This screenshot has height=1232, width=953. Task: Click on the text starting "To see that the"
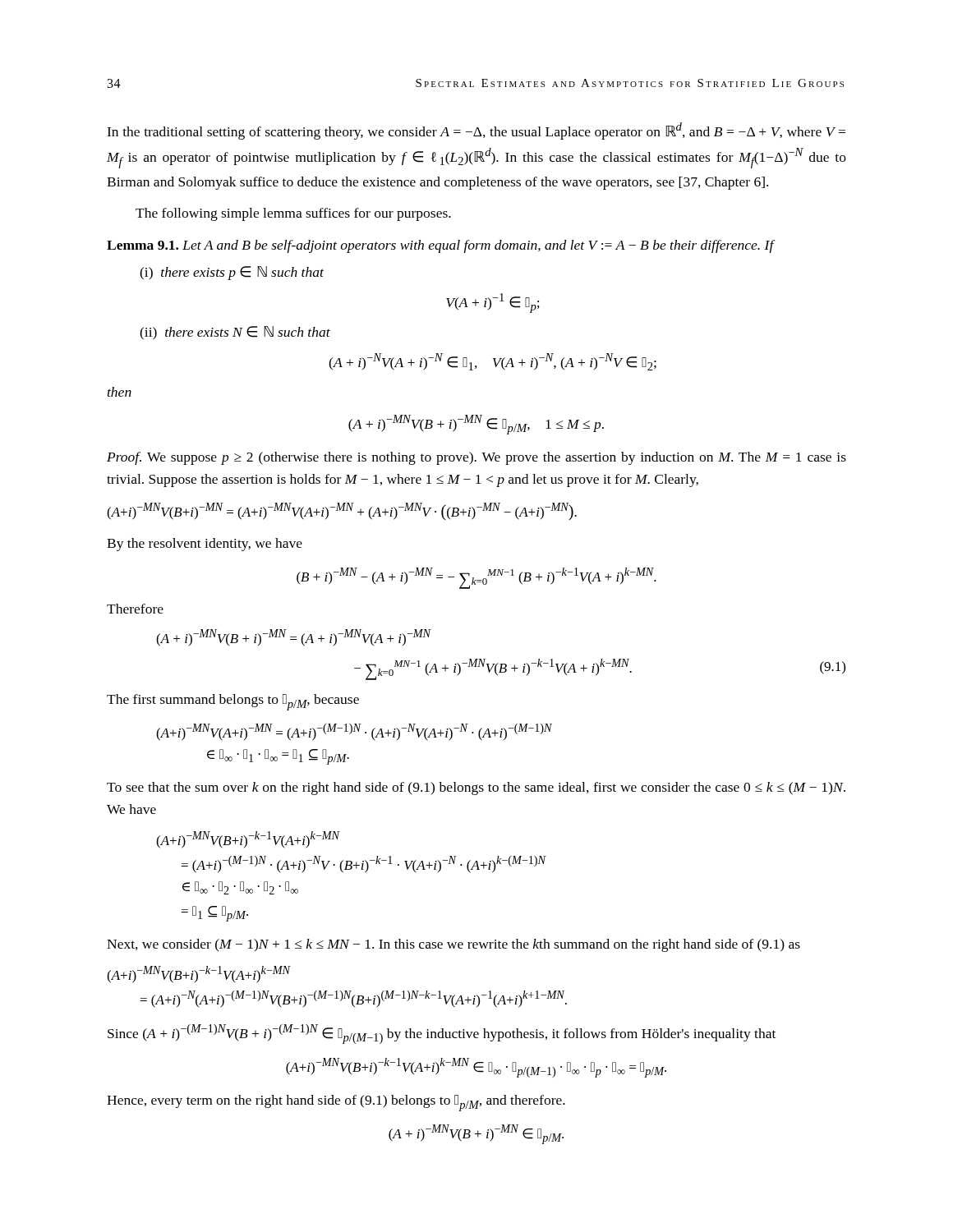(x=476, y=798)
